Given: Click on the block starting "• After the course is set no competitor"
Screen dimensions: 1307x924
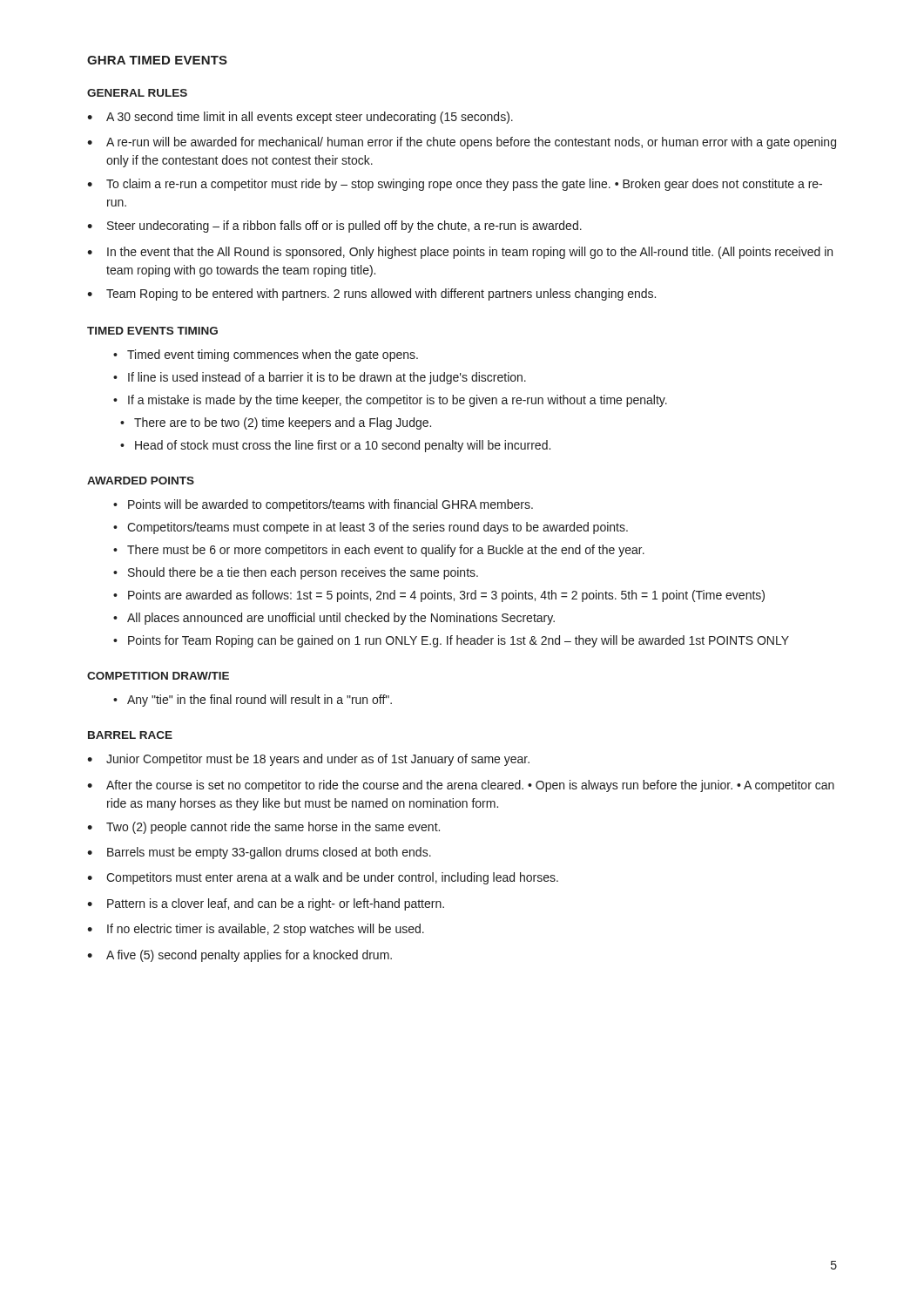Looking at the screenshot, I should point(462,794).
